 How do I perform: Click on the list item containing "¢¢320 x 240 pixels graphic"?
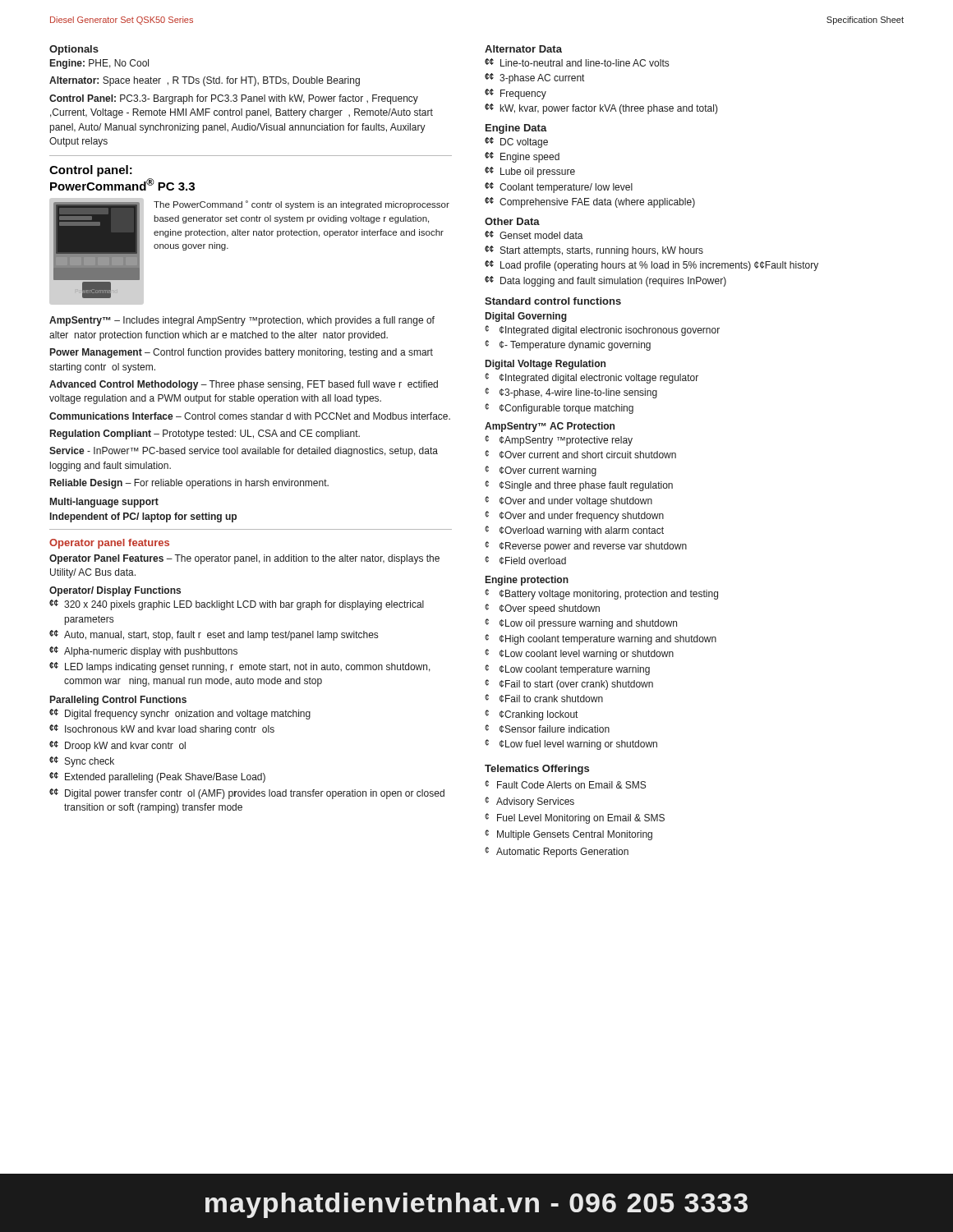coord(251,644)
